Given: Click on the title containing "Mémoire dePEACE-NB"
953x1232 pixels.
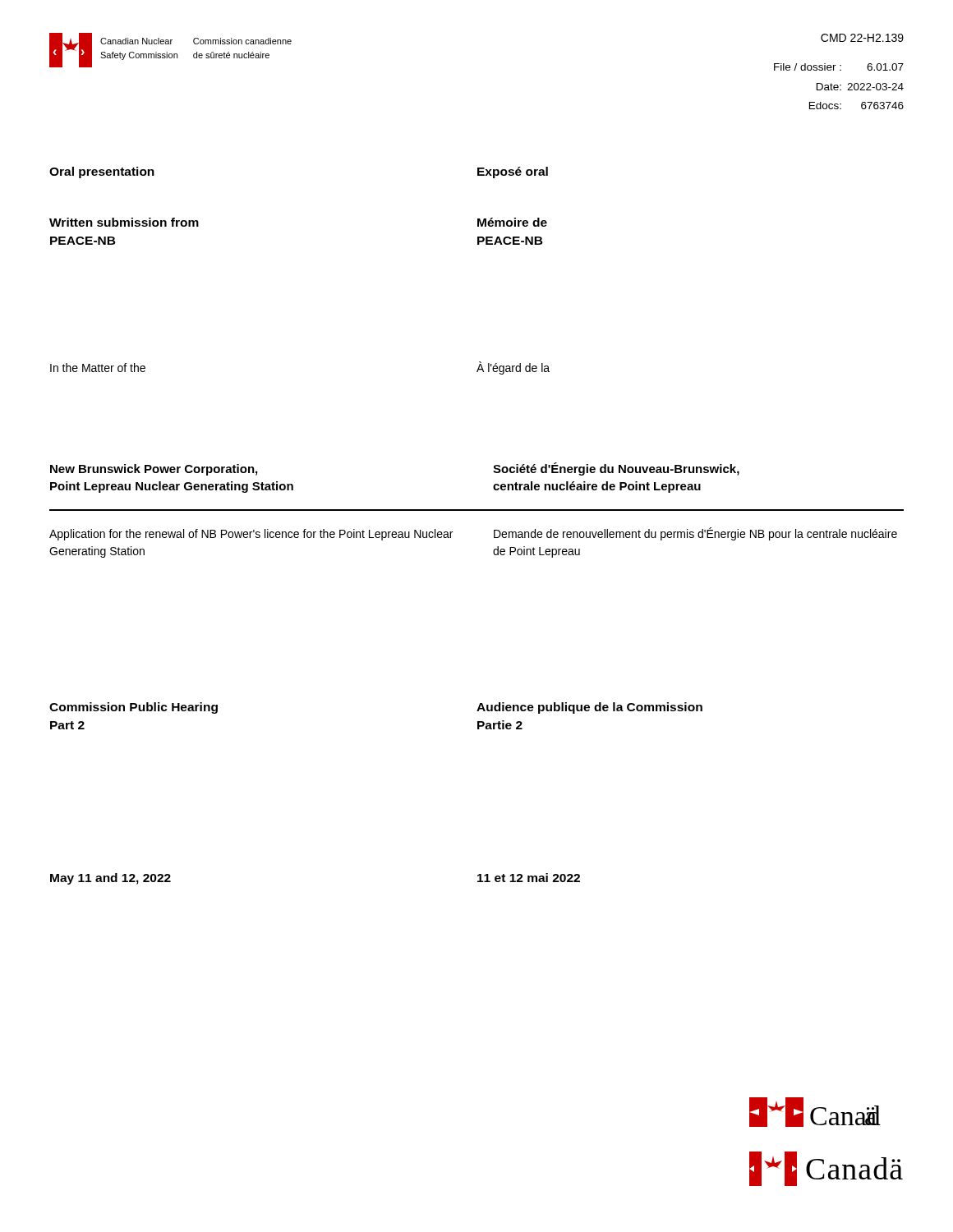Looking at the screenshot, I should pyautogui.click(x=512, y=231).
